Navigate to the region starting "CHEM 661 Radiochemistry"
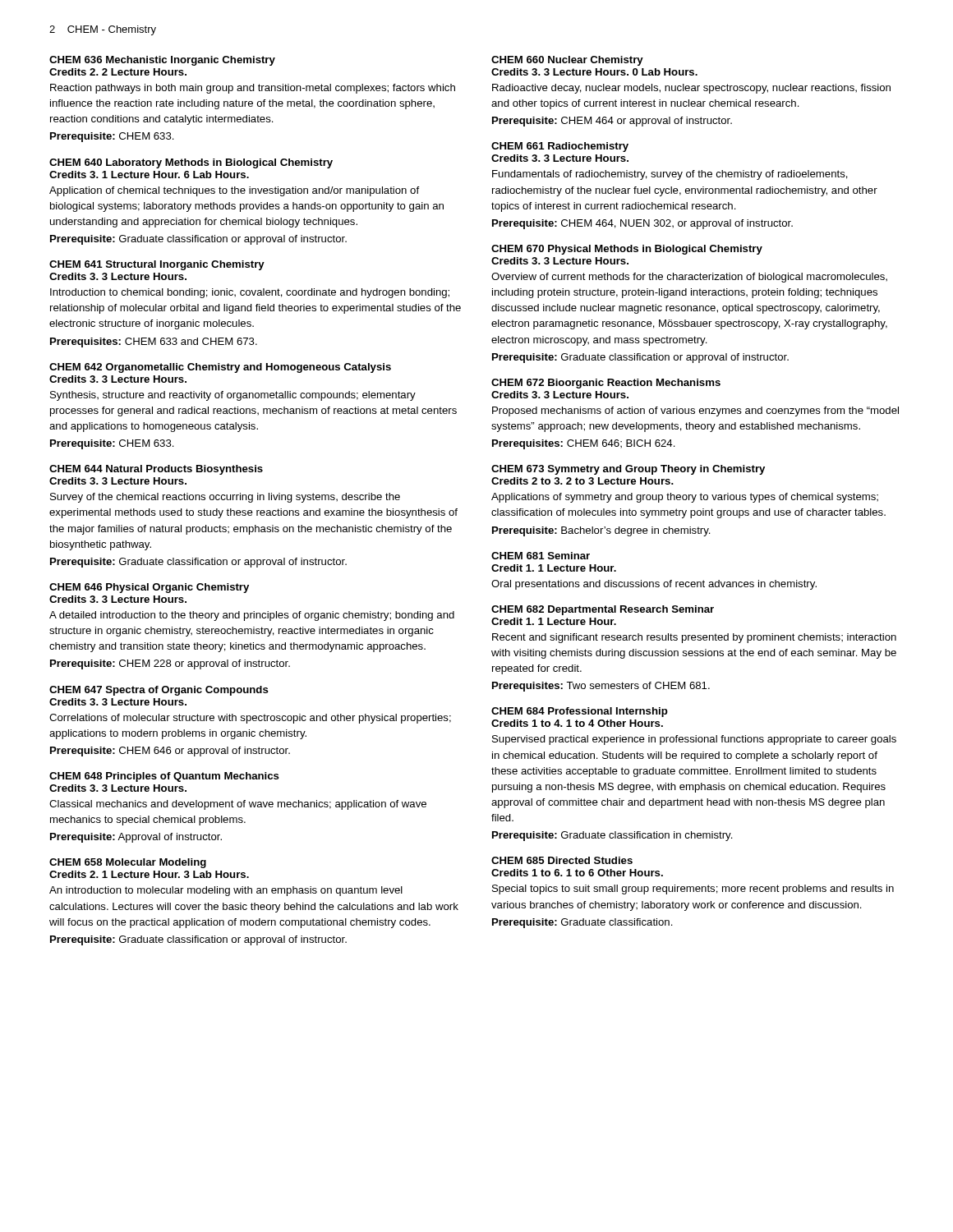The height and width of the screenshot is (1232, 953). tap(698, 185)
